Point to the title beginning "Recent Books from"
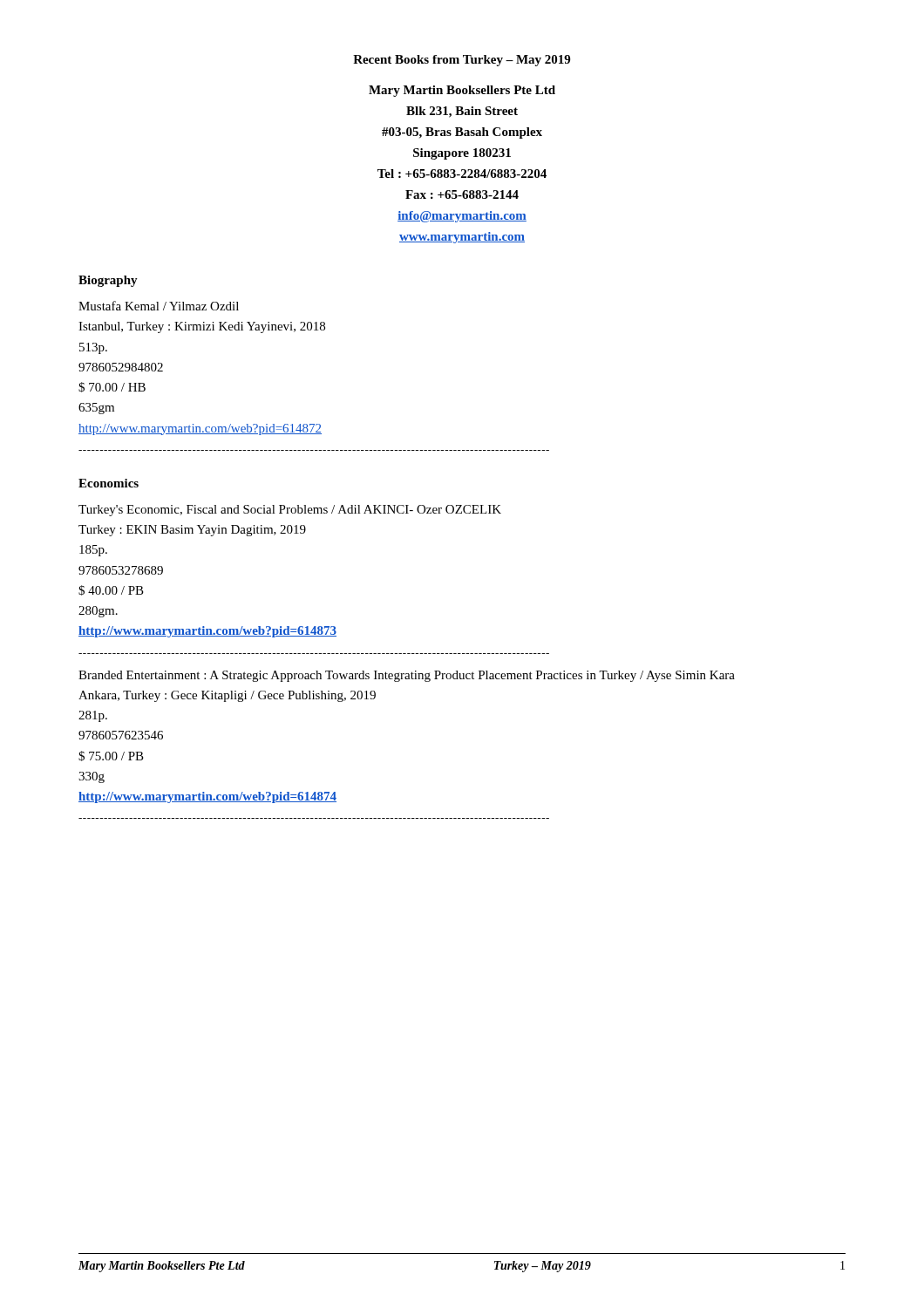This screenshot has width=924, height=1308. coord(462,59)
